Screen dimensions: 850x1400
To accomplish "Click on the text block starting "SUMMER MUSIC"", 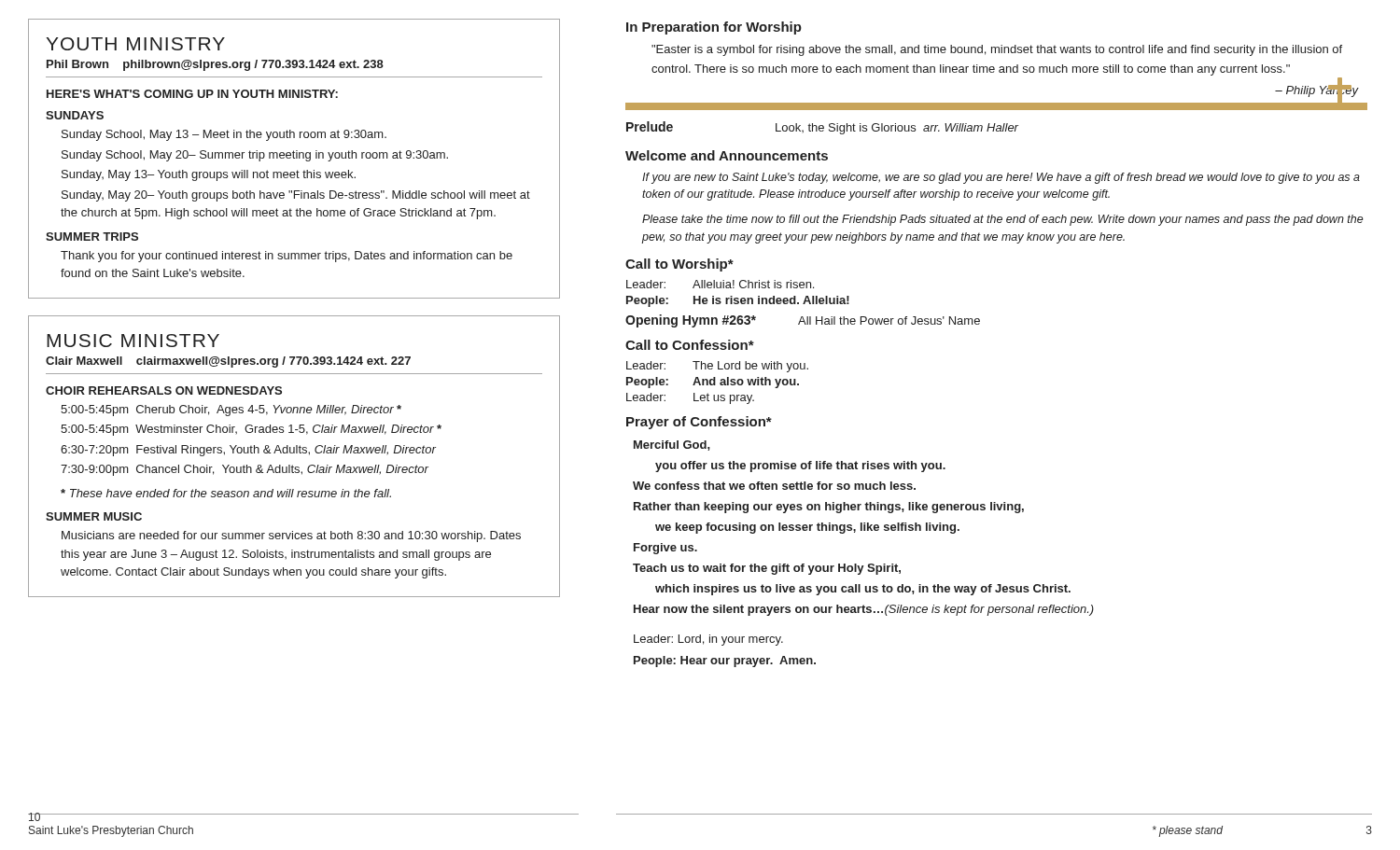I will [94, 516].
